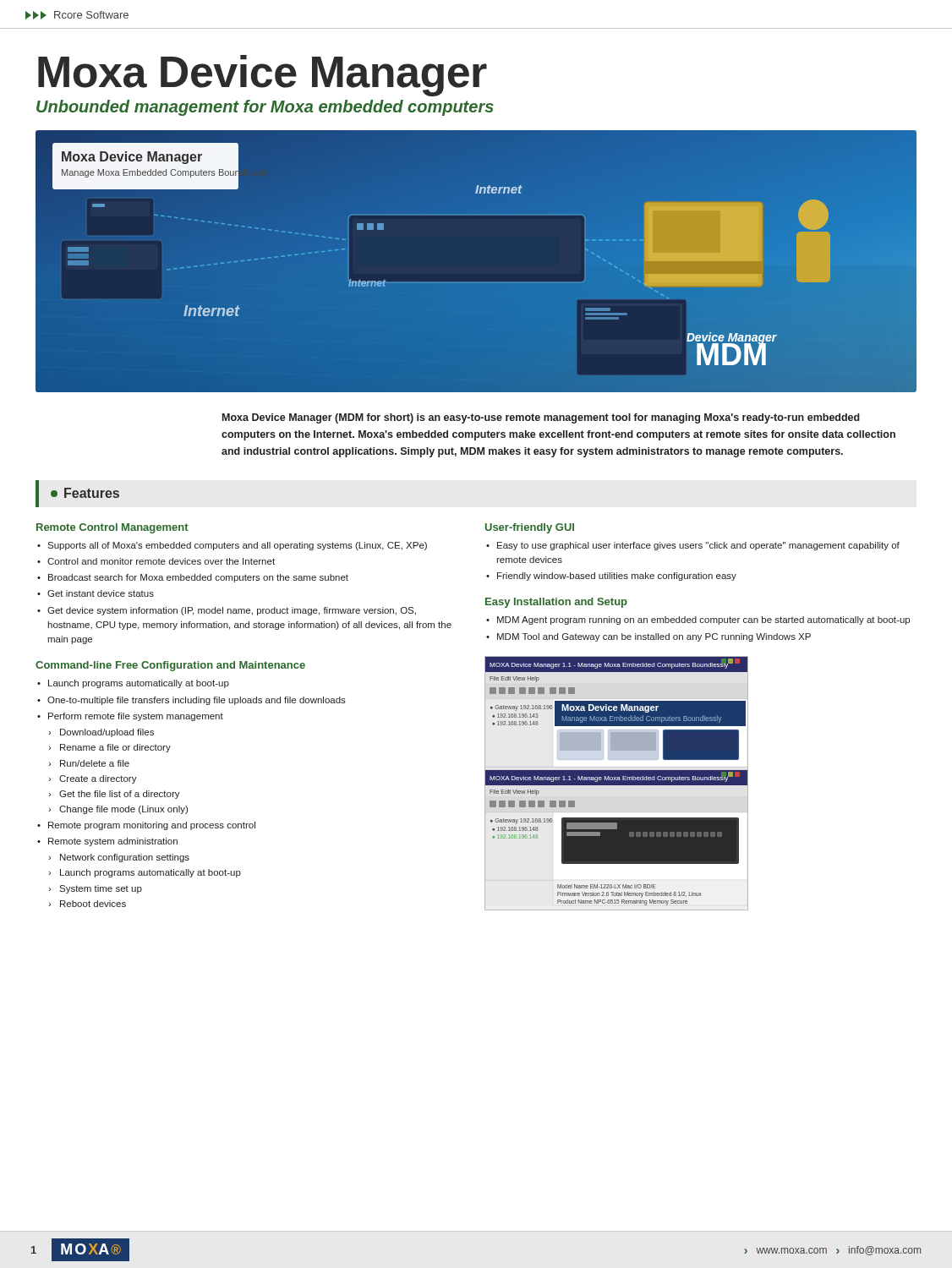Locate the element starting "•Get device system"
The width and height of the screenshot is (952, 1268).
tap(244, 624)
